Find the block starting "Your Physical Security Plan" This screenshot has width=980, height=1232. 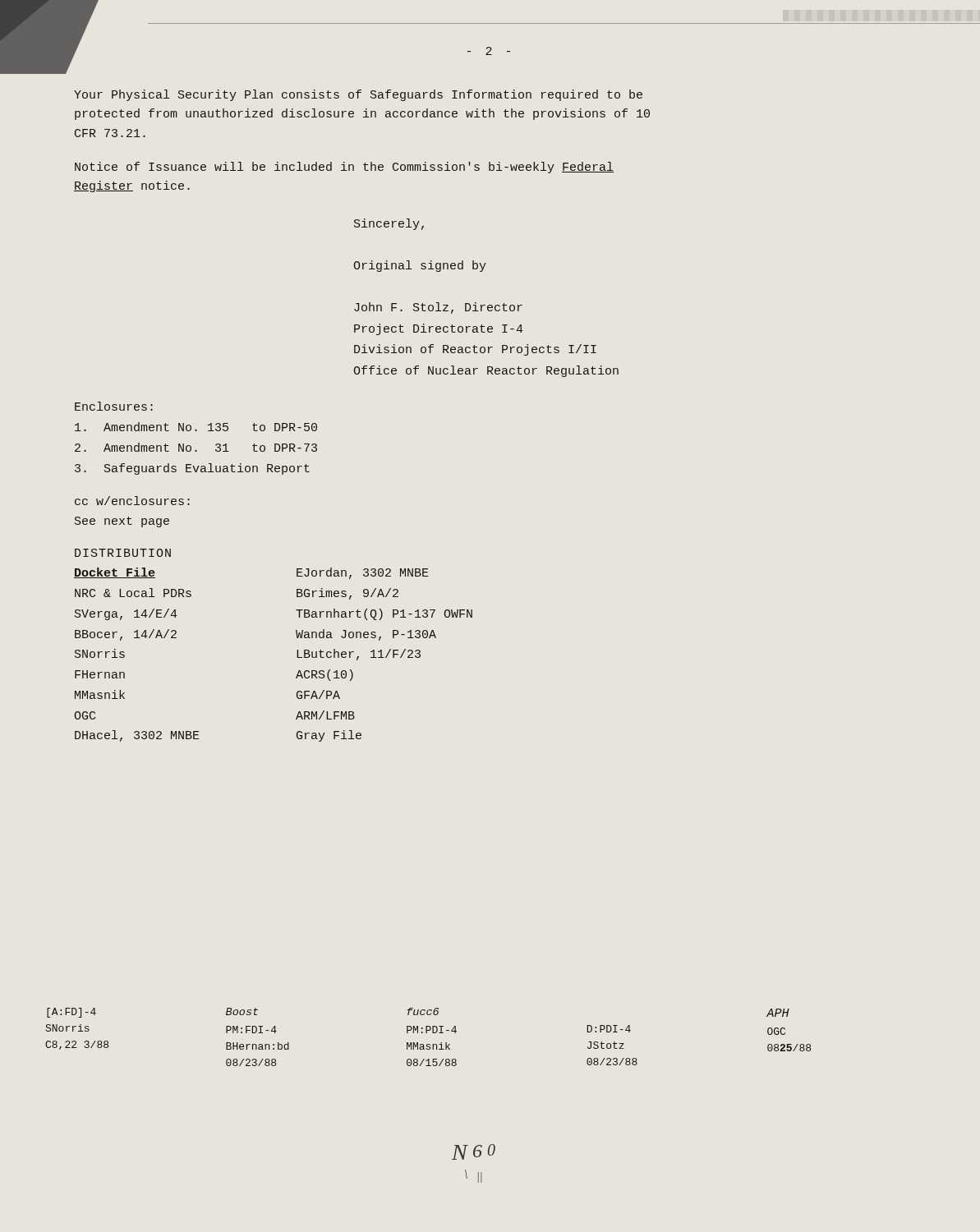[362, 115]
